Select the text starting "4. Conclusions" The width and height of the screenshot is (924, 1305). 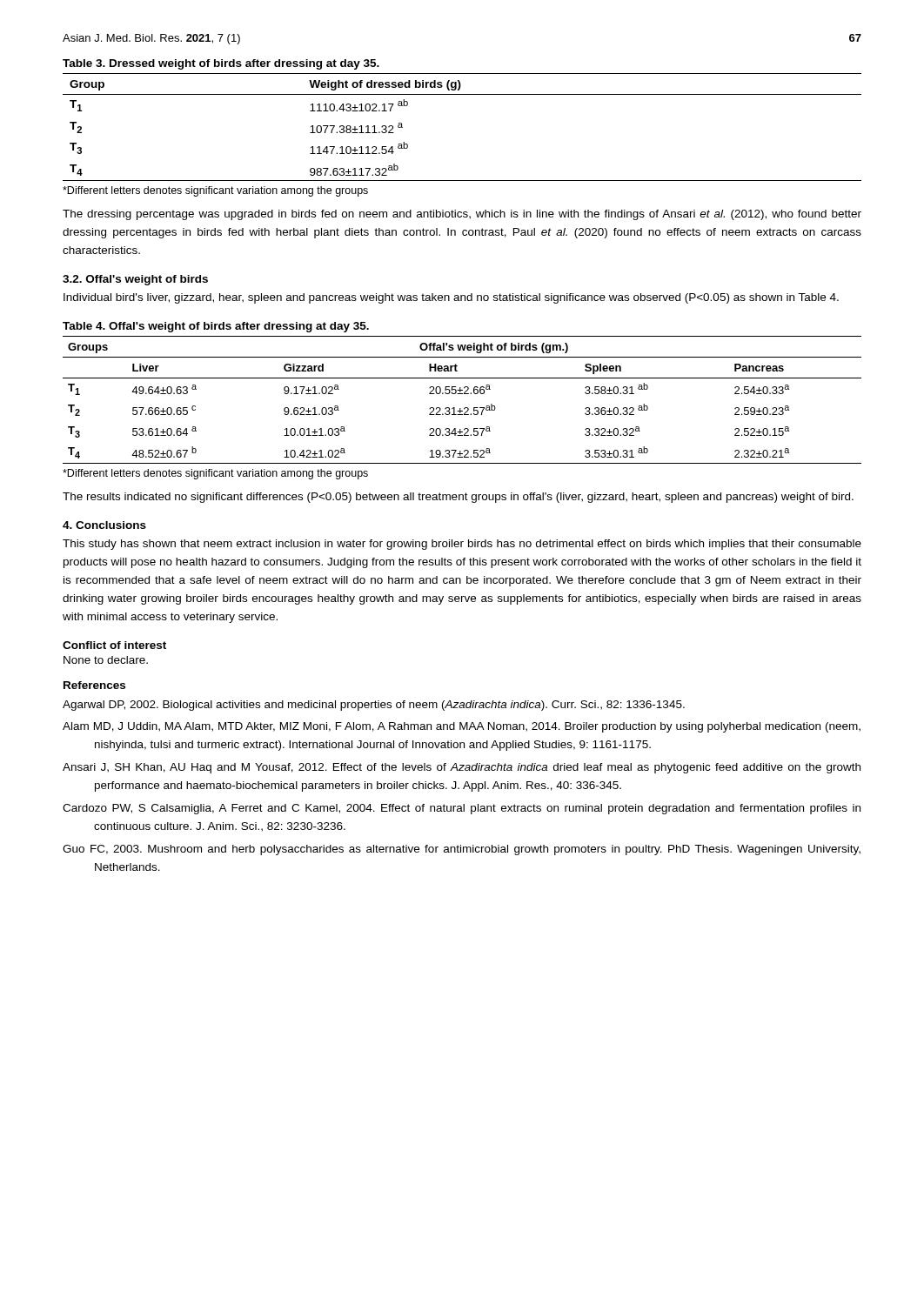pos(104,525)
